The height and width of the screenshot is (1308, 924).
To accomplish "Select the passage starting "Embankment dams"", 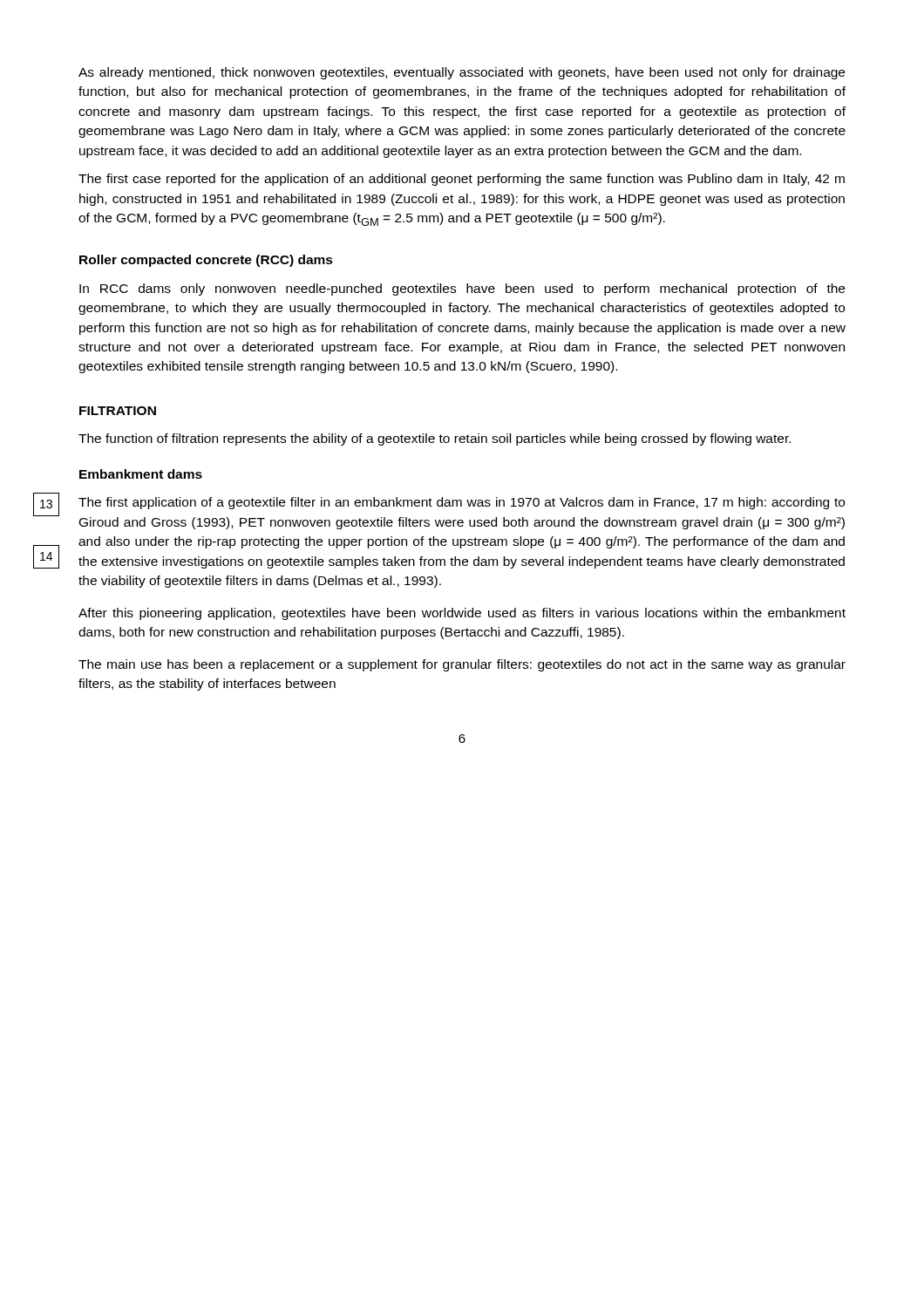I will point(140,474).
